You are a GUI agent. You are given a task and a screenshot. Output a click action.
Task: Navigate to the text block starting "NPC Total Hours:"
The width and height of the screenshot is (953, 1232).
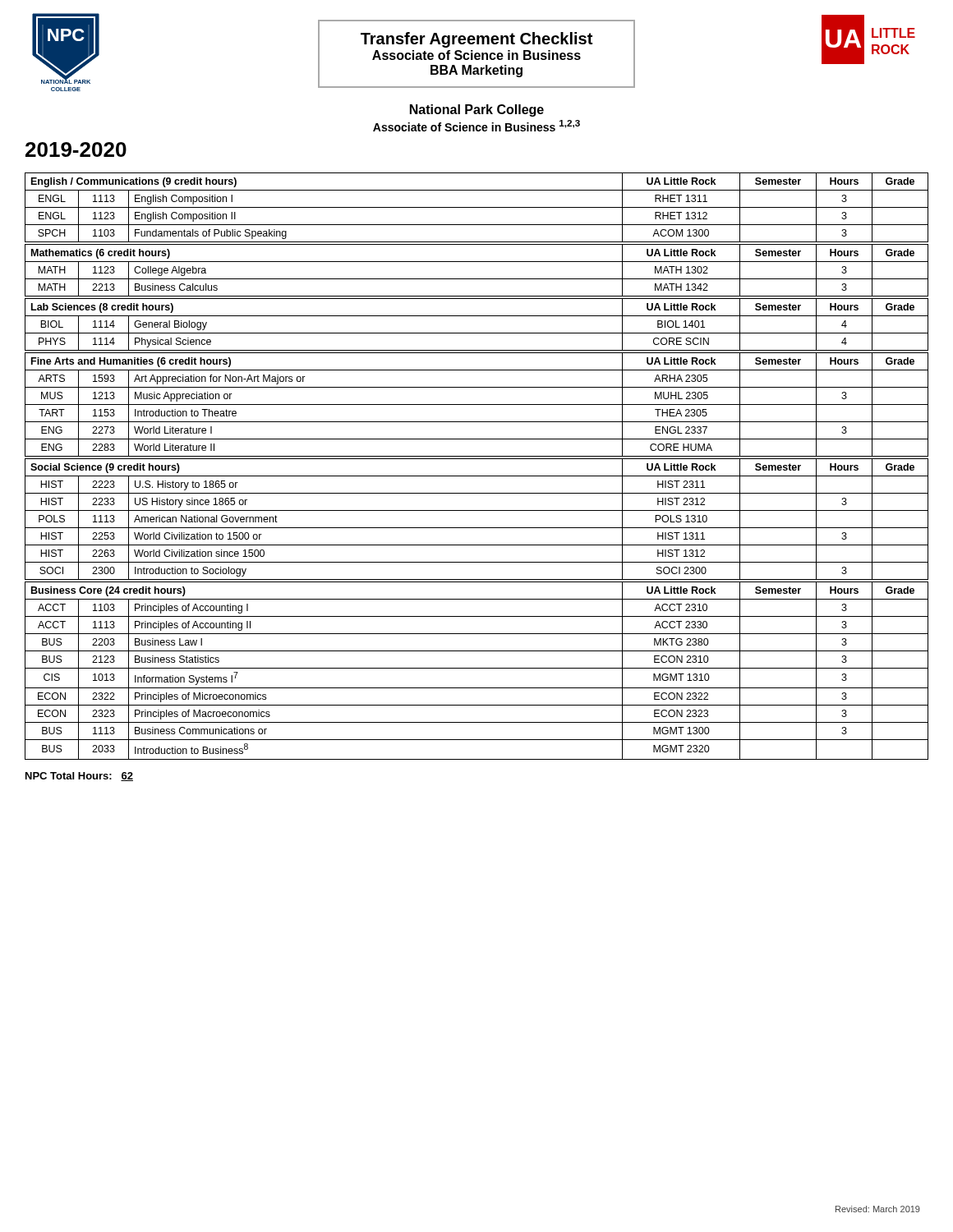79,776
